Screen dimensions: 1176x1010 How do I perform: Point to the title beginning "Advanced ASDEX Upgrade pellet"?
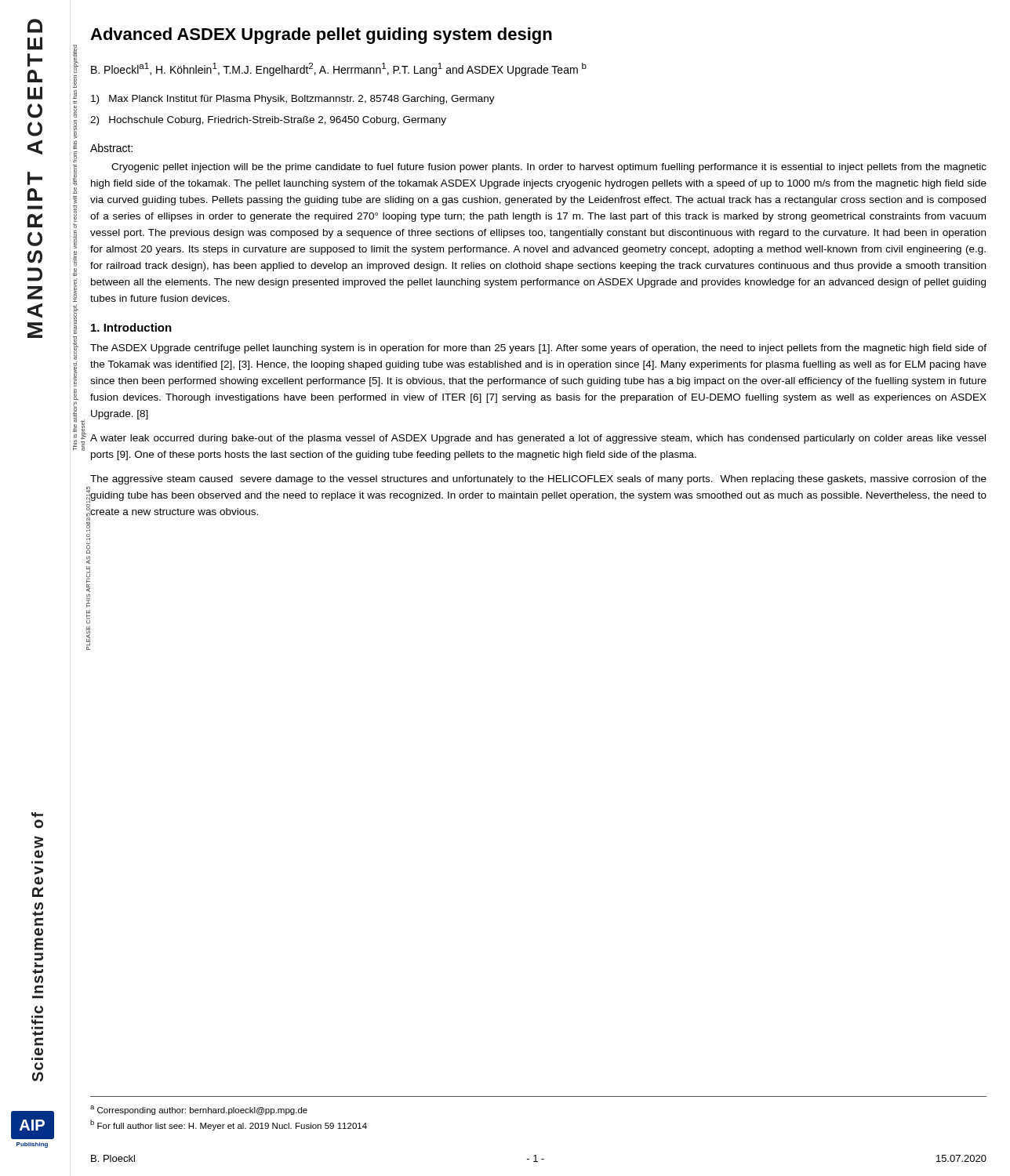538,35
